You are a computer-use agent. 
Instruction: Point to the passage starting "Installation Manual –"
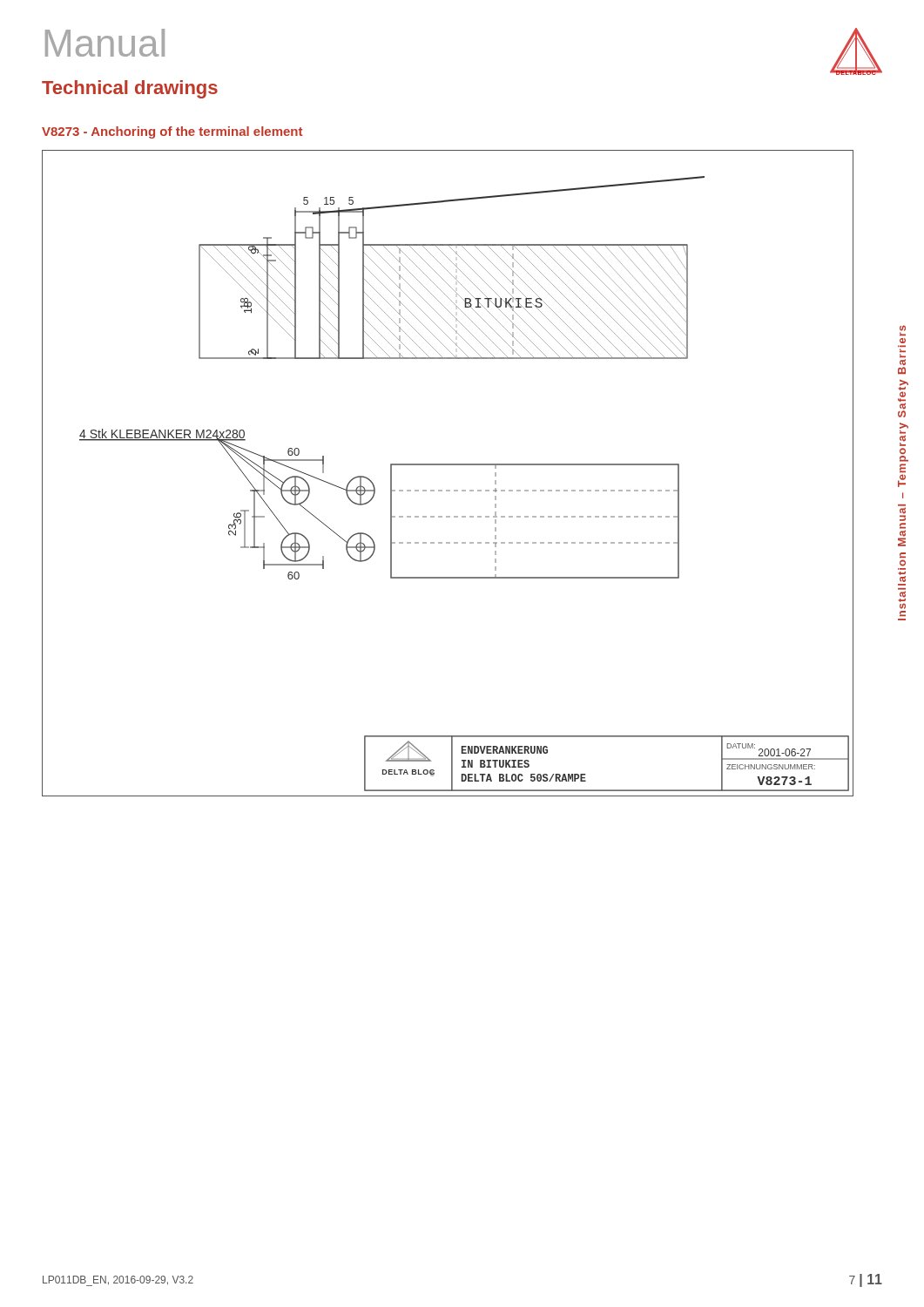click(x=901, y=472)
